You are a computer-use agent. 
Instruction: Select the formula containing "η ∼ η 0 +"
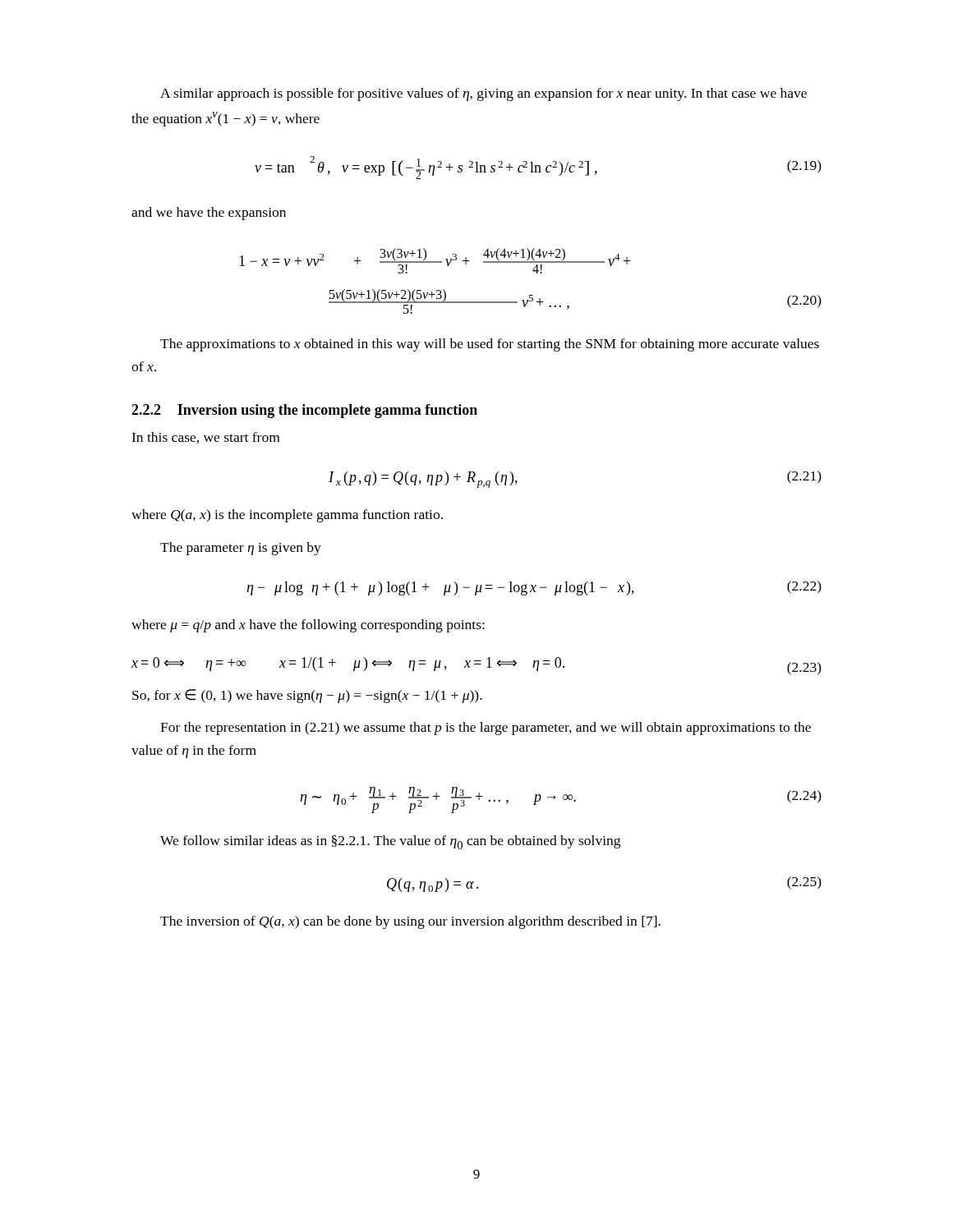561,795
